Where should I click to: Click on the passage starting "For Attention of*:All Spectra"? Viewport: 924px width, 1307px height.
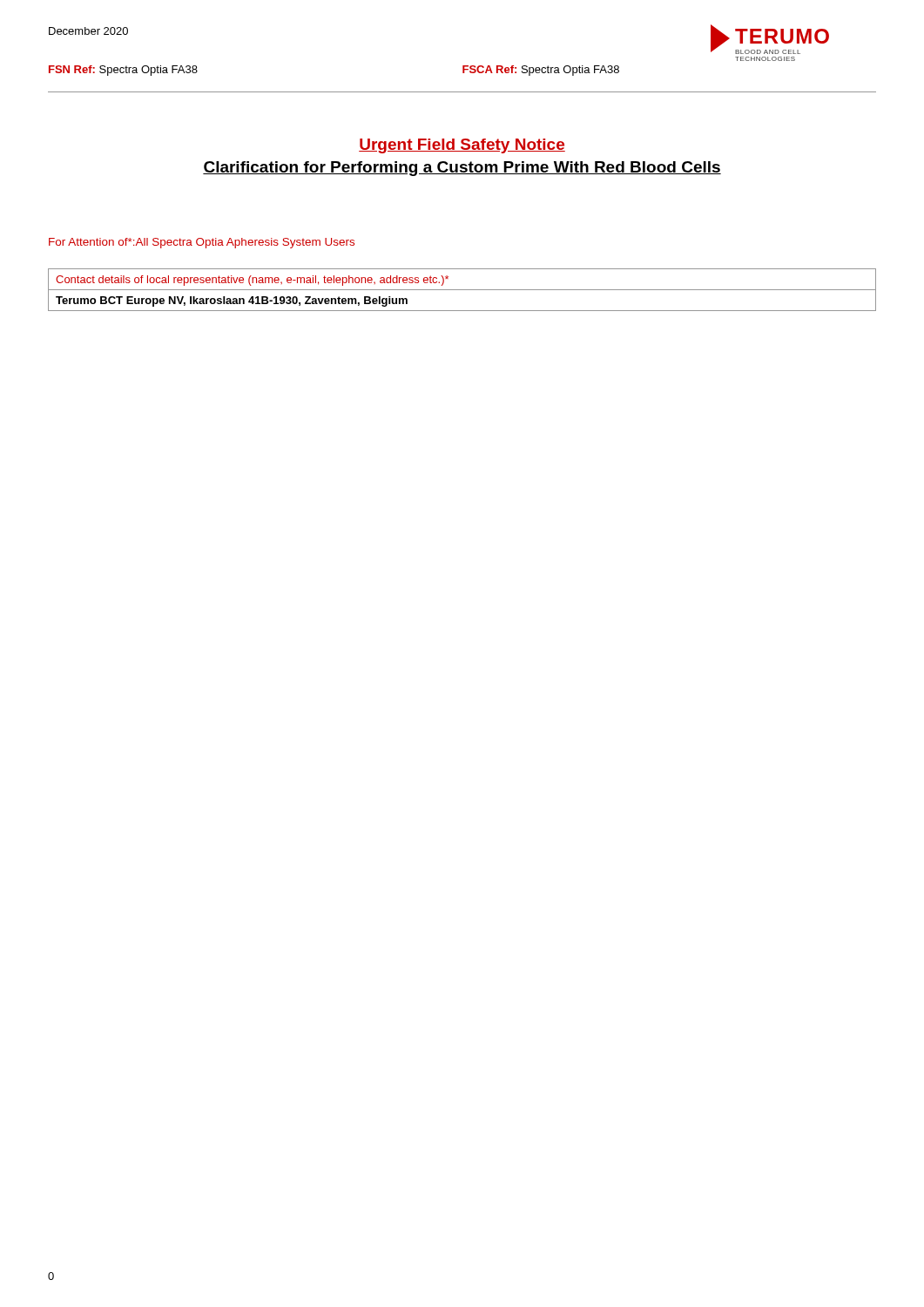[x=201, y=242]
